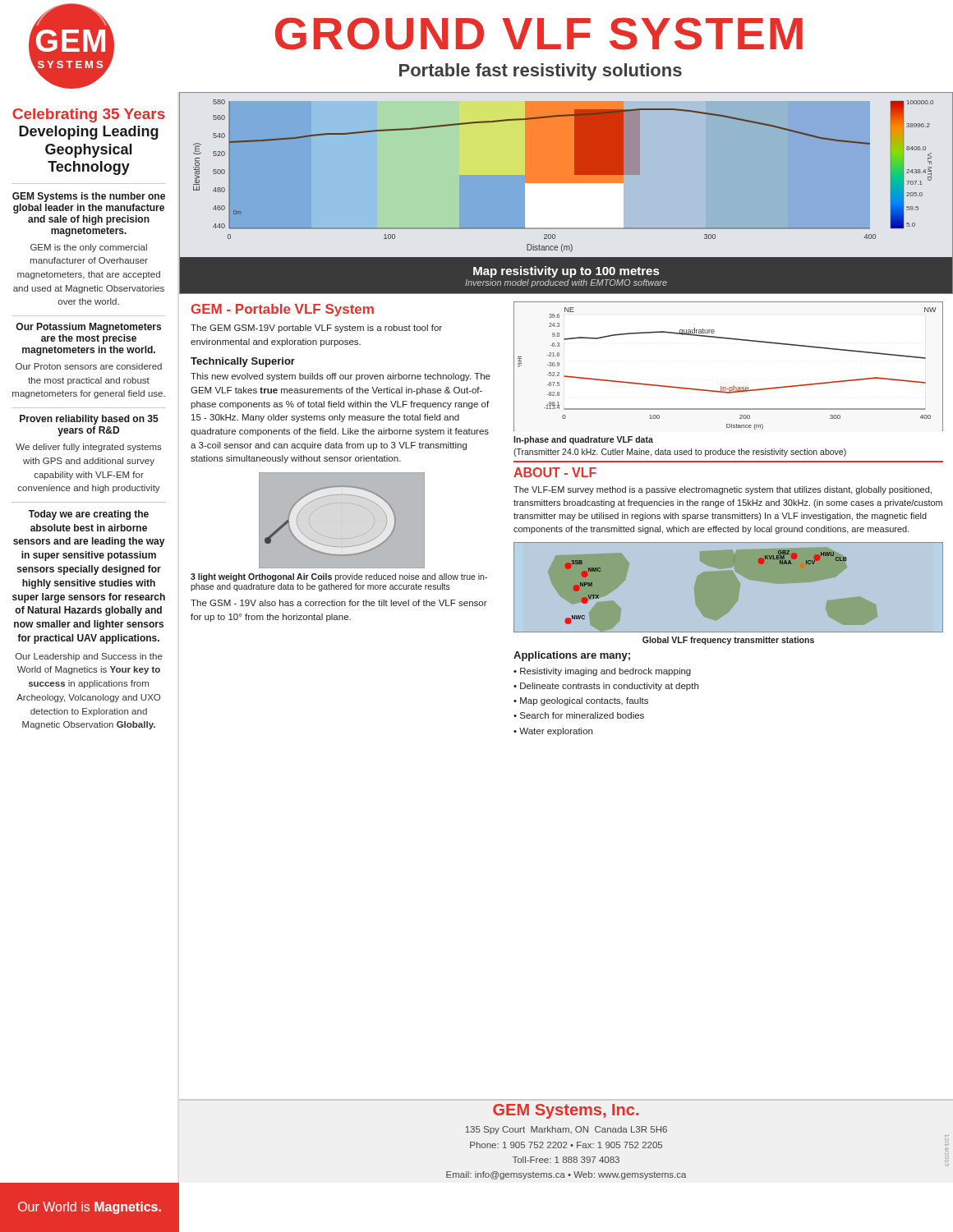Where is the passage that starts "The GSM - 19V"?

[x=339, y=610]
